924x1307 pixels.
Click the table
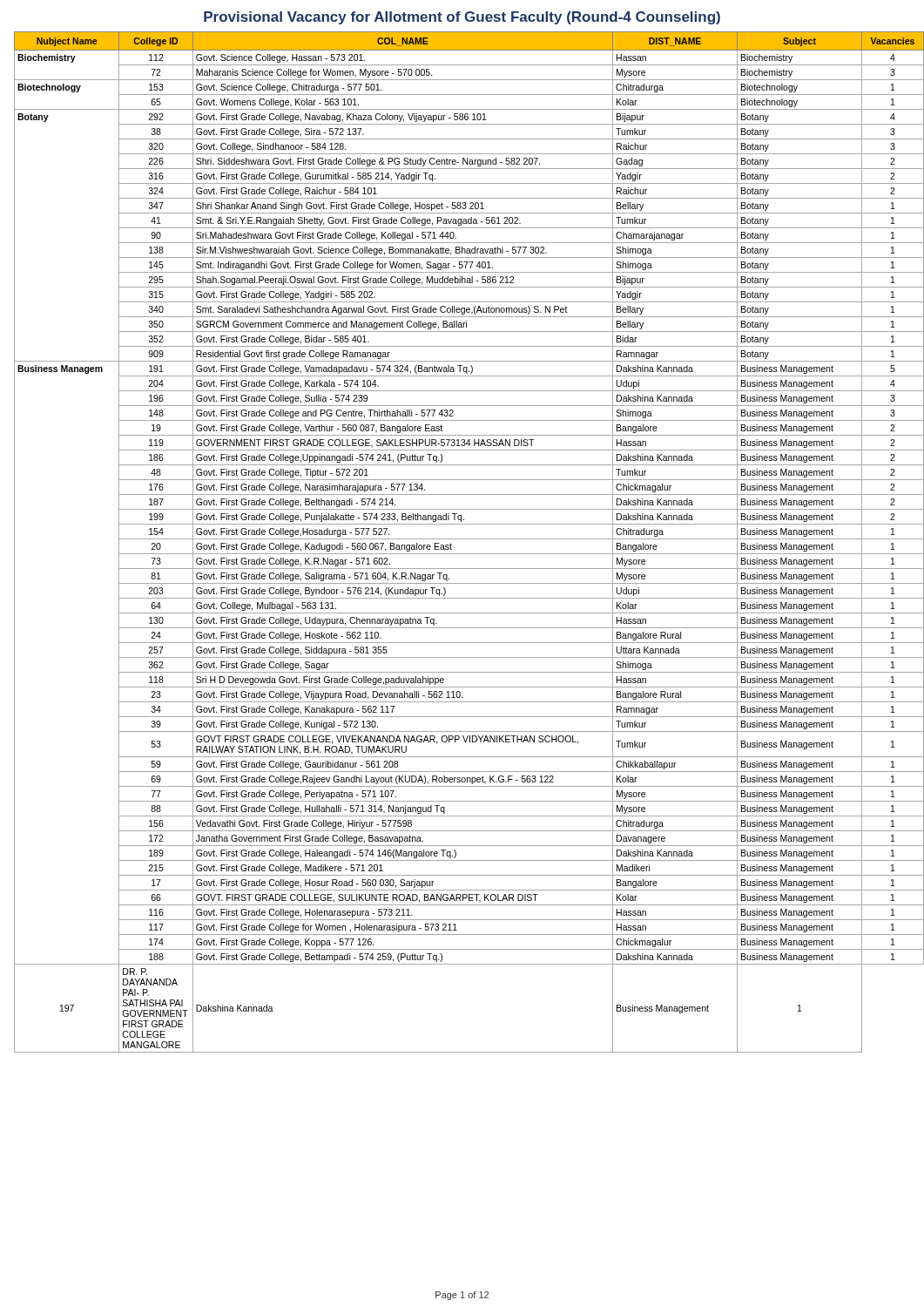pyautogui.click(x=462, y=542)
